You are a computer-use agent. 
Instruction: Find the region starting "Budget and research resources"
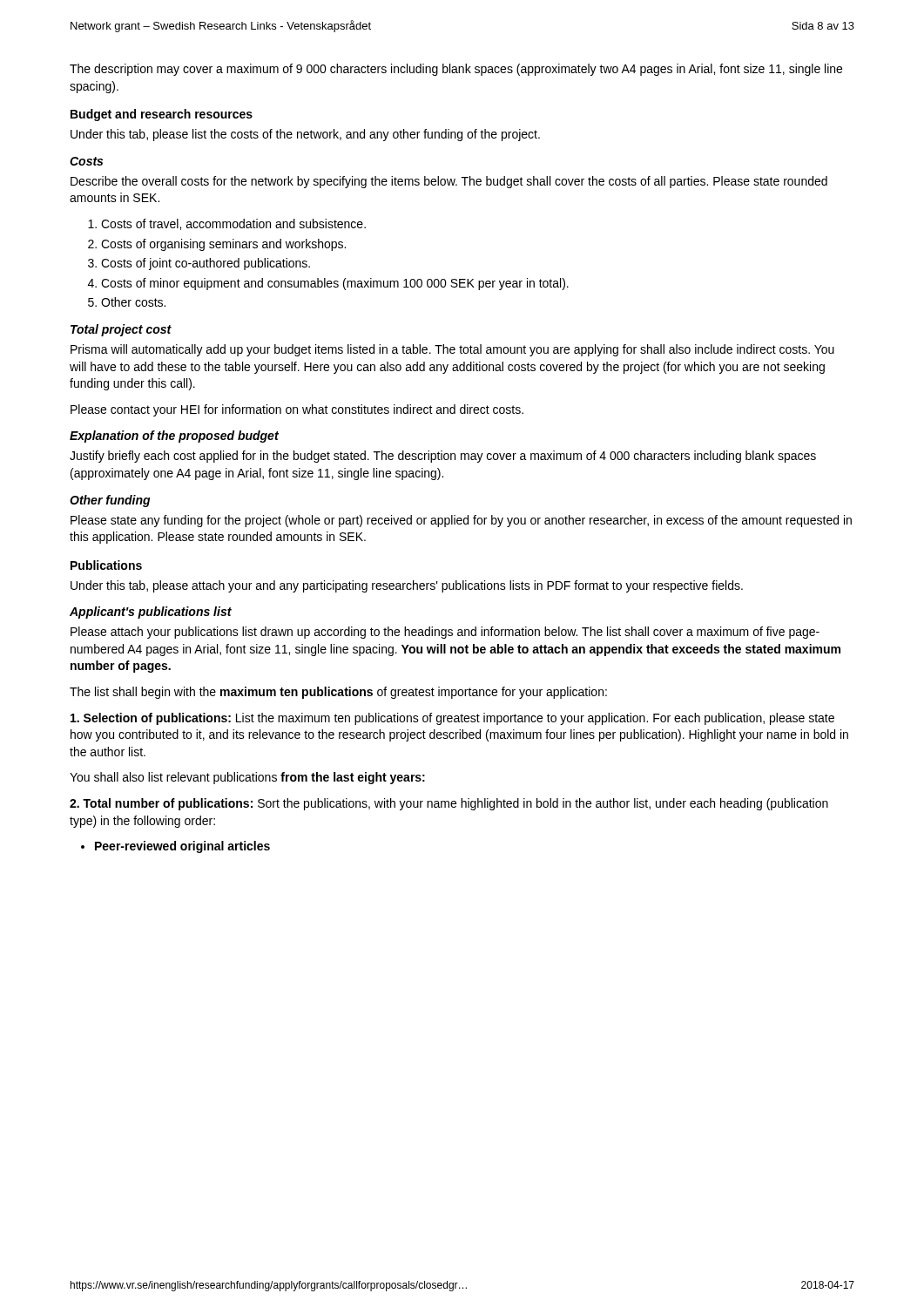coord(161,114)
